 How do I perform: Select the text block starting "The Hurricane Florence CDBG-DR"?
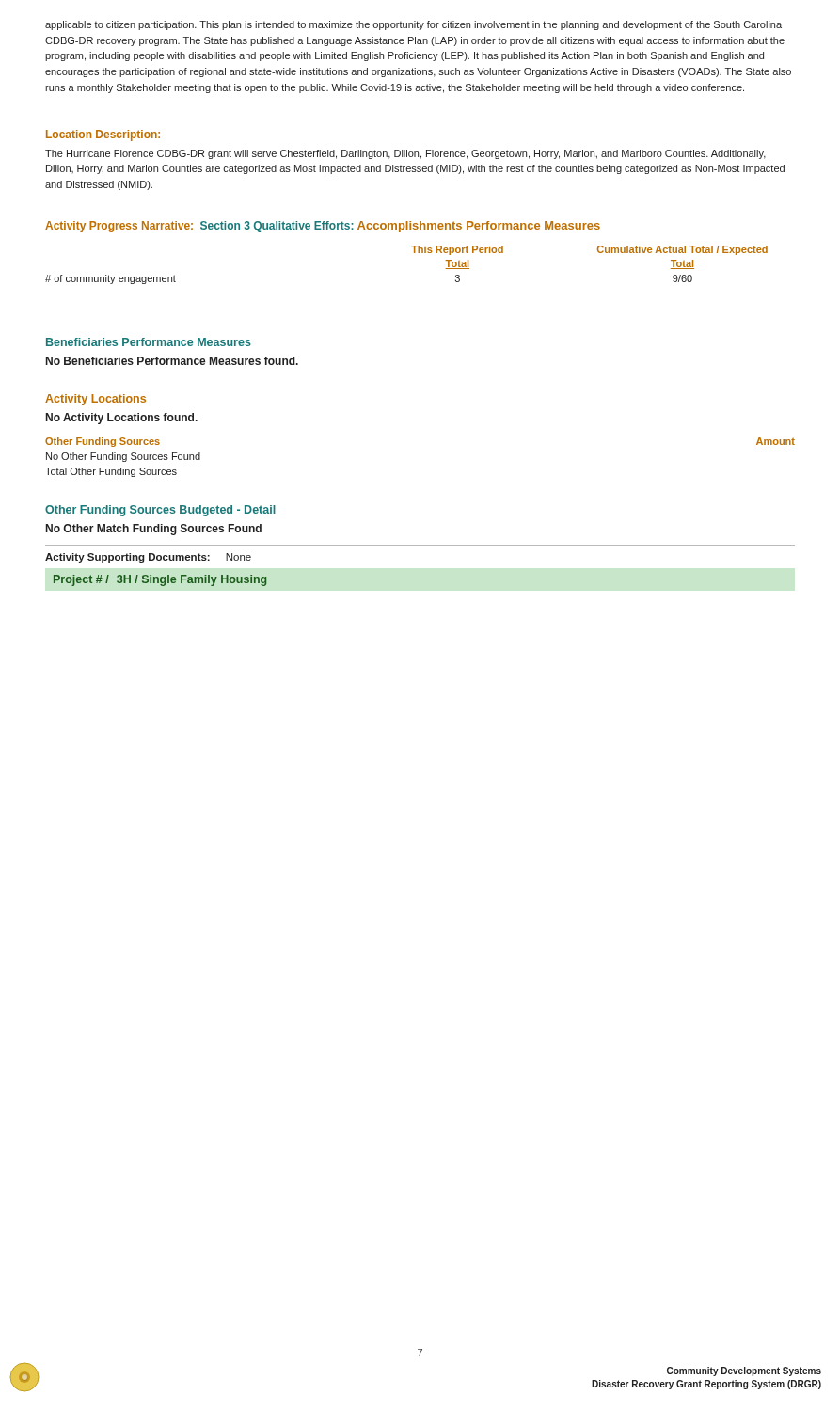pos(415,169)
